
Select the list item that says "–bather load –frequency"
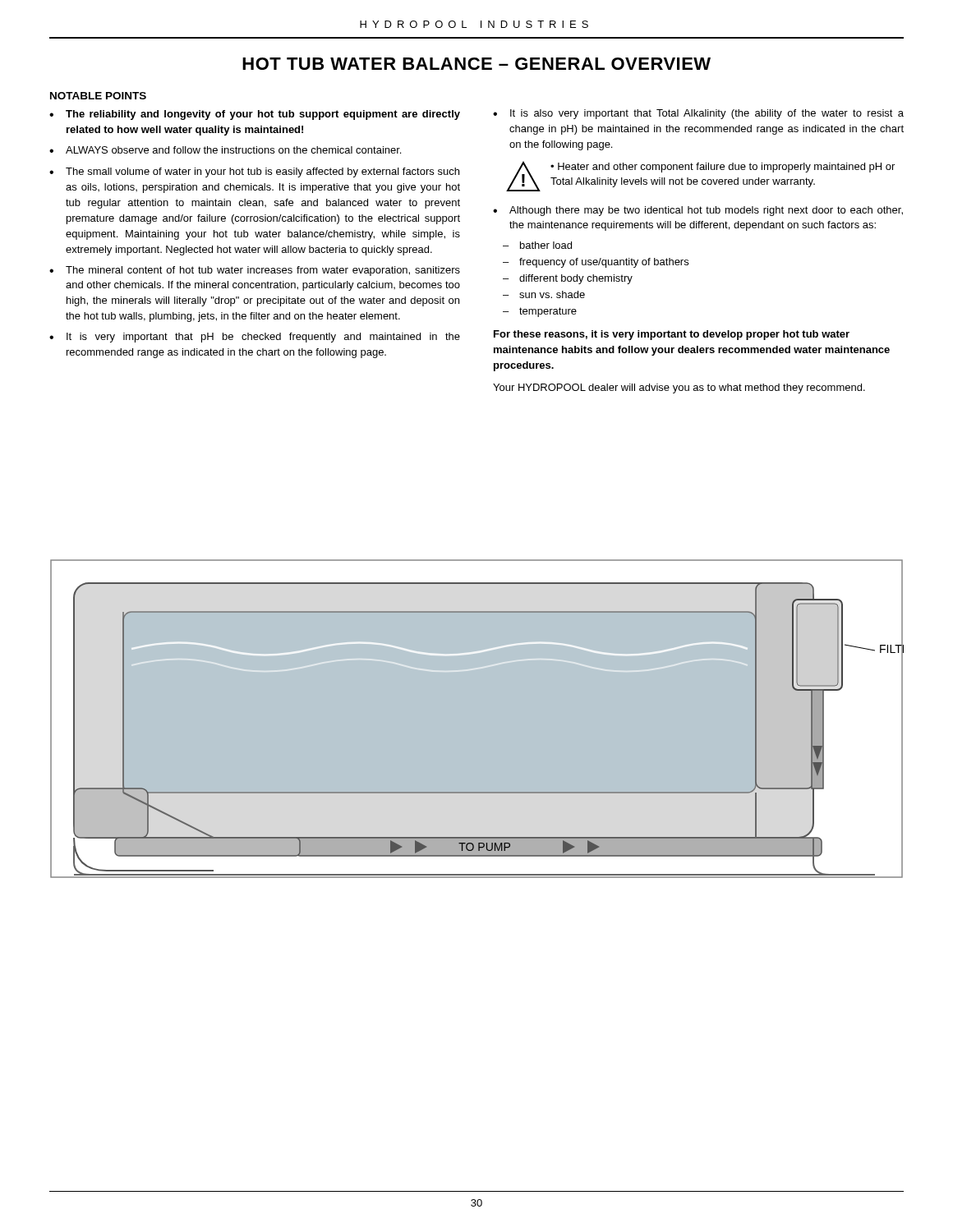point(537,245)
